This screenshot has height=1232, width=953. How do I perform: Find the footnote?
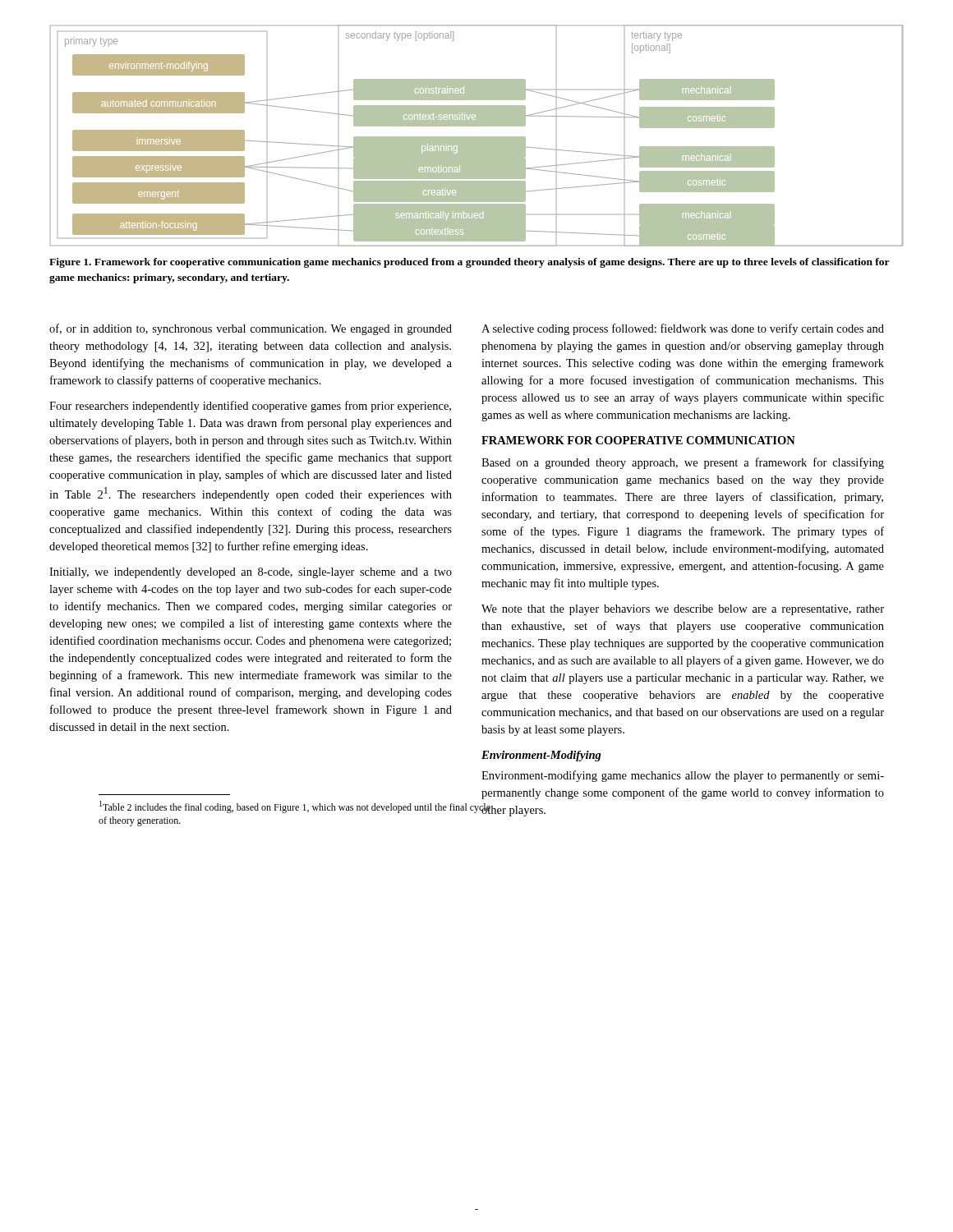(295, 813)
